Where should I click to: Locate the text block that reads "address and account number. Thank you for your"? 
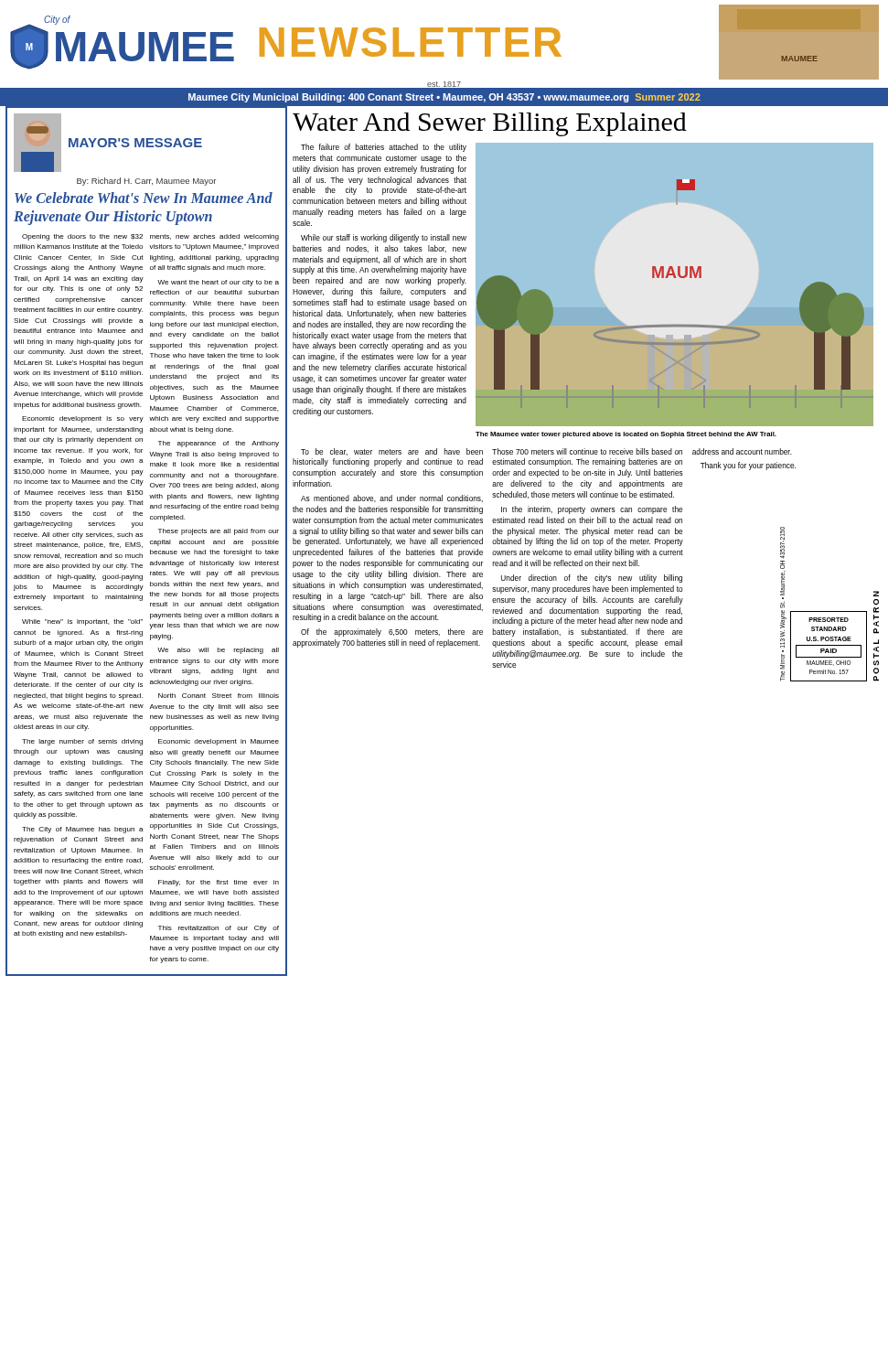[787, 460]
